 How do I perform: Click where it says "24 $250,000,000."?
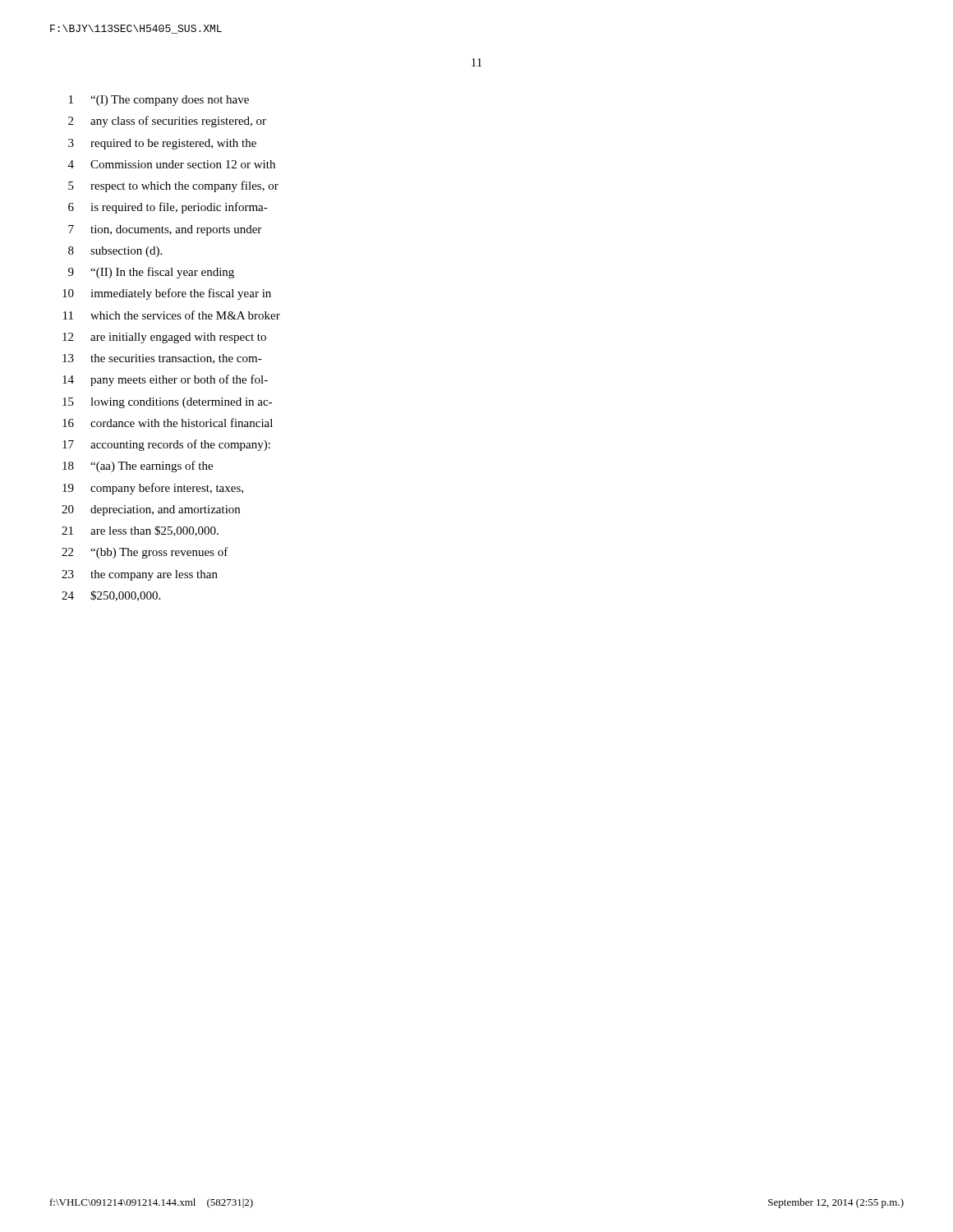tap(111, 596)
